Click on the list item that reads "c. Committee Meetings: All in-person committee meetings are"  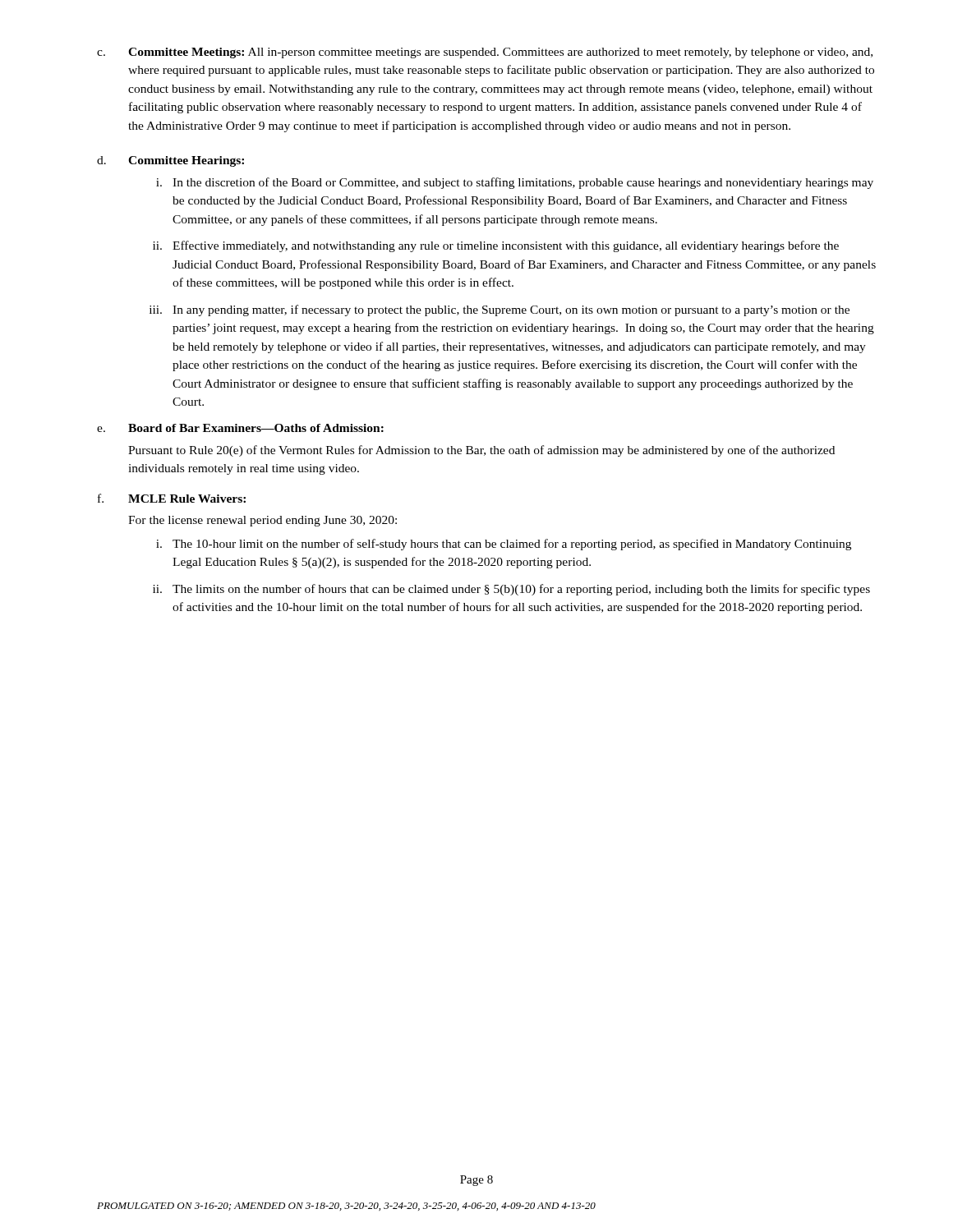[x=488, y=89]
